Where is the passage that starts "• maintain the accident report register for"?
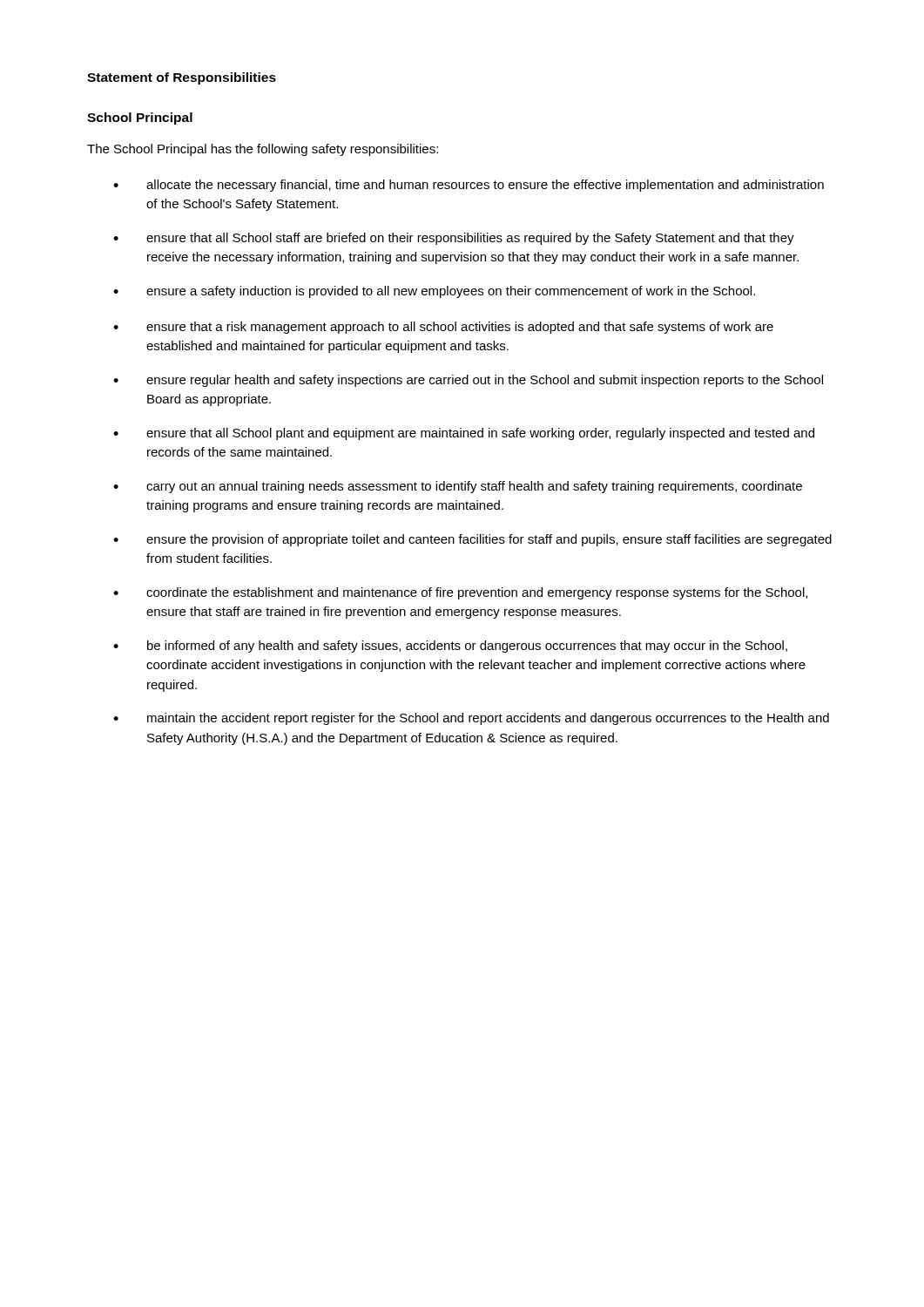The height and width of the screenshot is (1307, 924). [x=475, y=728]
